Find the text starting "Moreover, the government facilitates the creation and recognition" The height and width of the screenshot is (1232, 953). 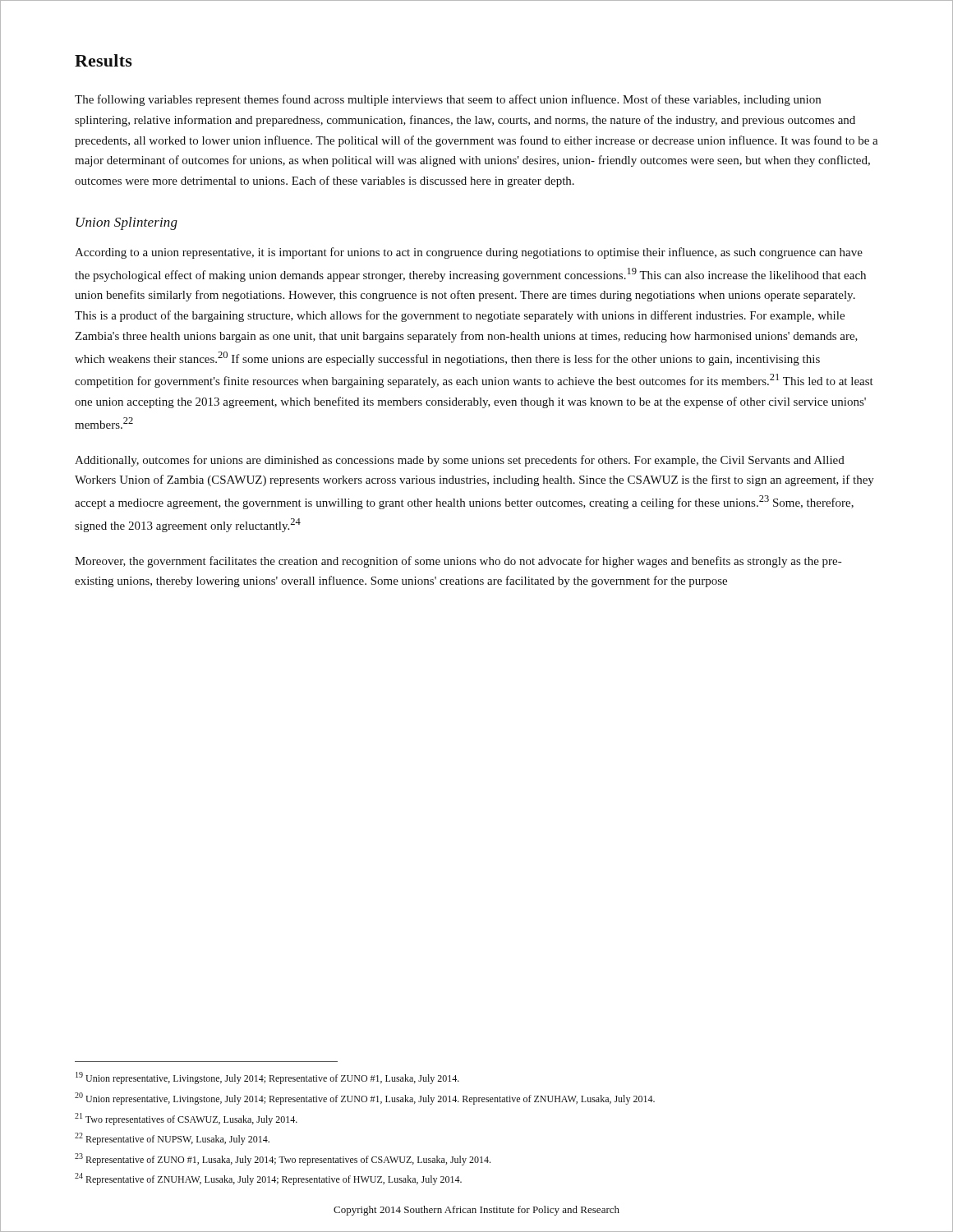(458, 571)
